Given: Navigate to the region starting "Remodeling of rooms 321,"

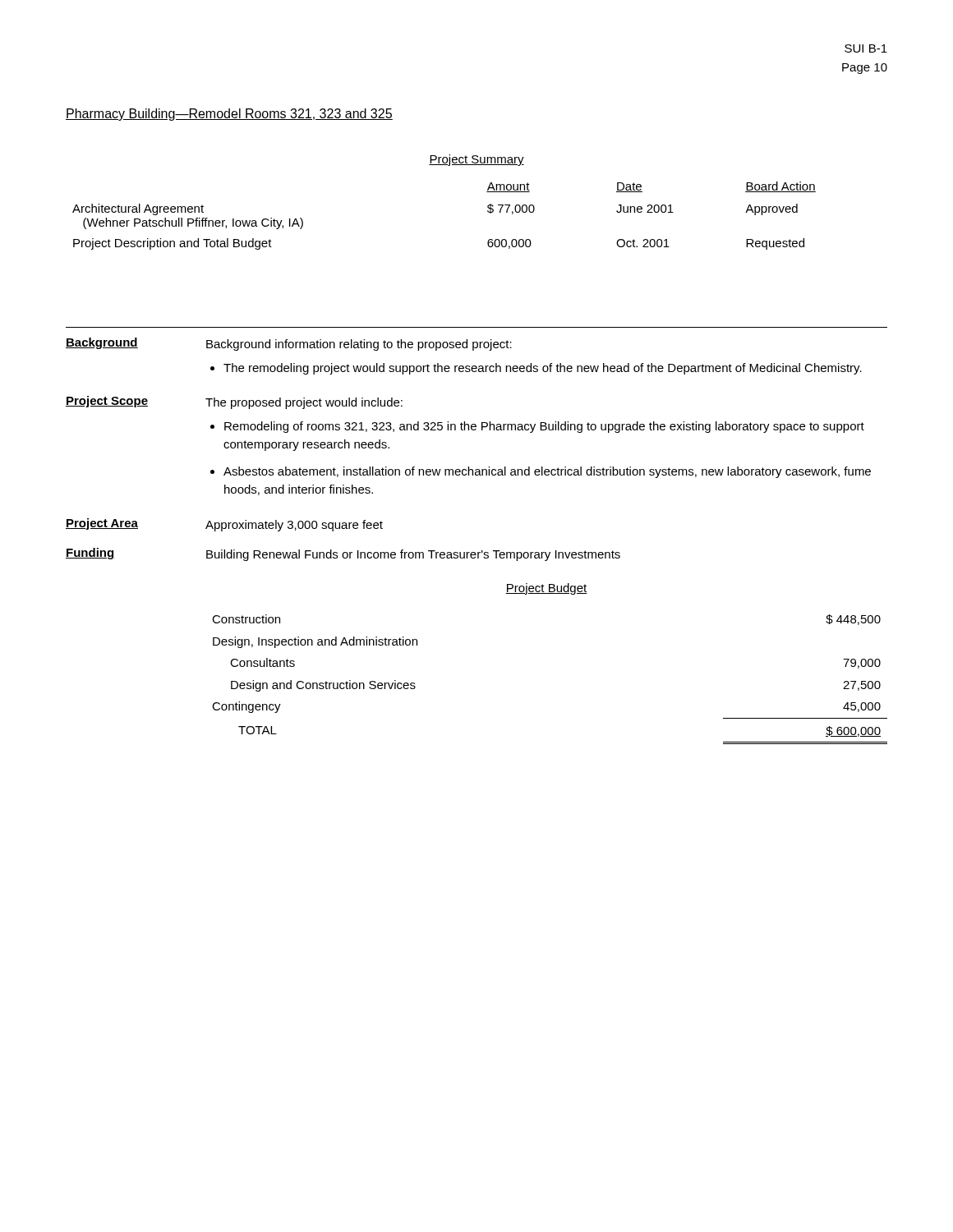Looking at the screenshot, I should pos(544,435).
